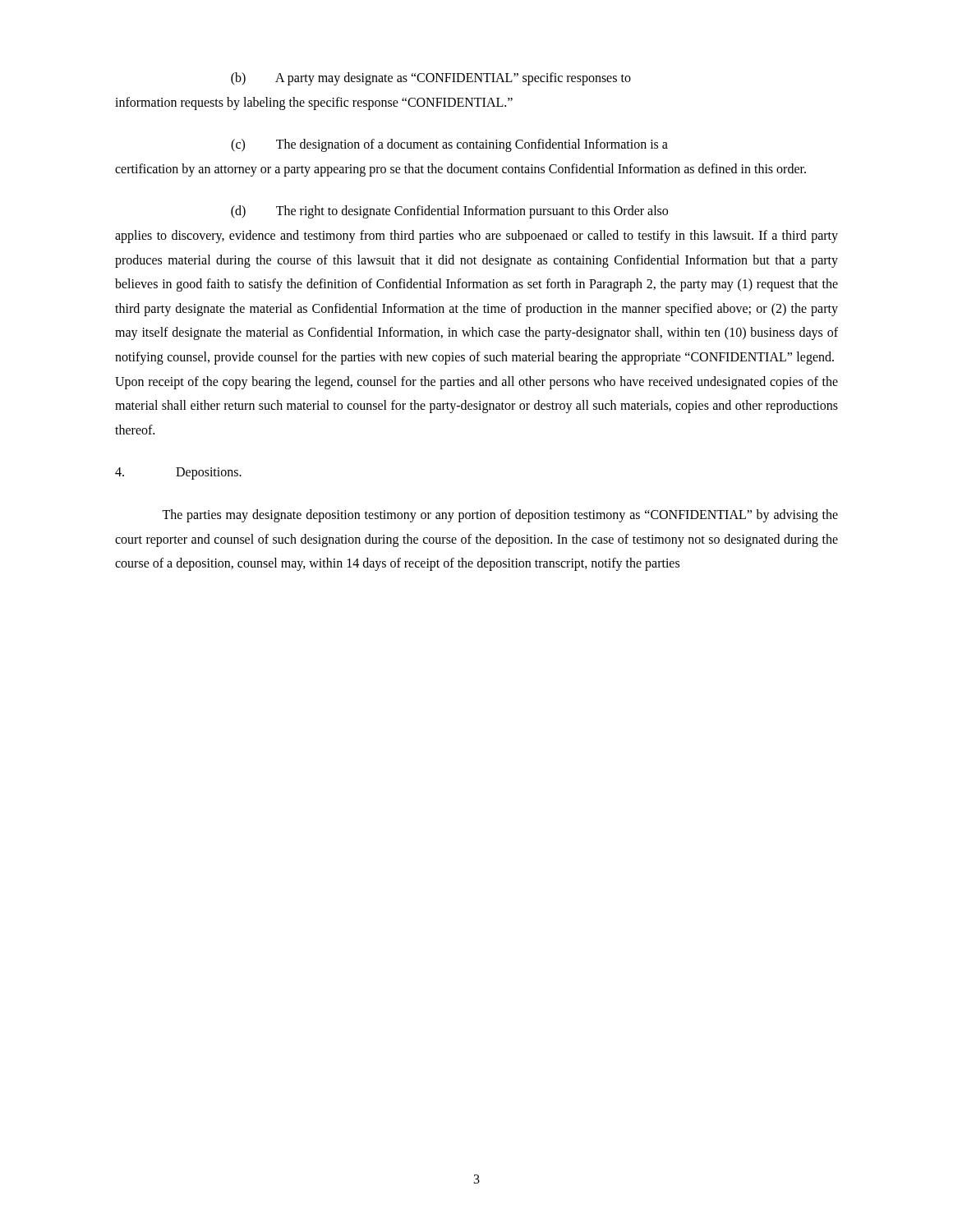Find the text block containing "(d) The right to"

point(476,318)
